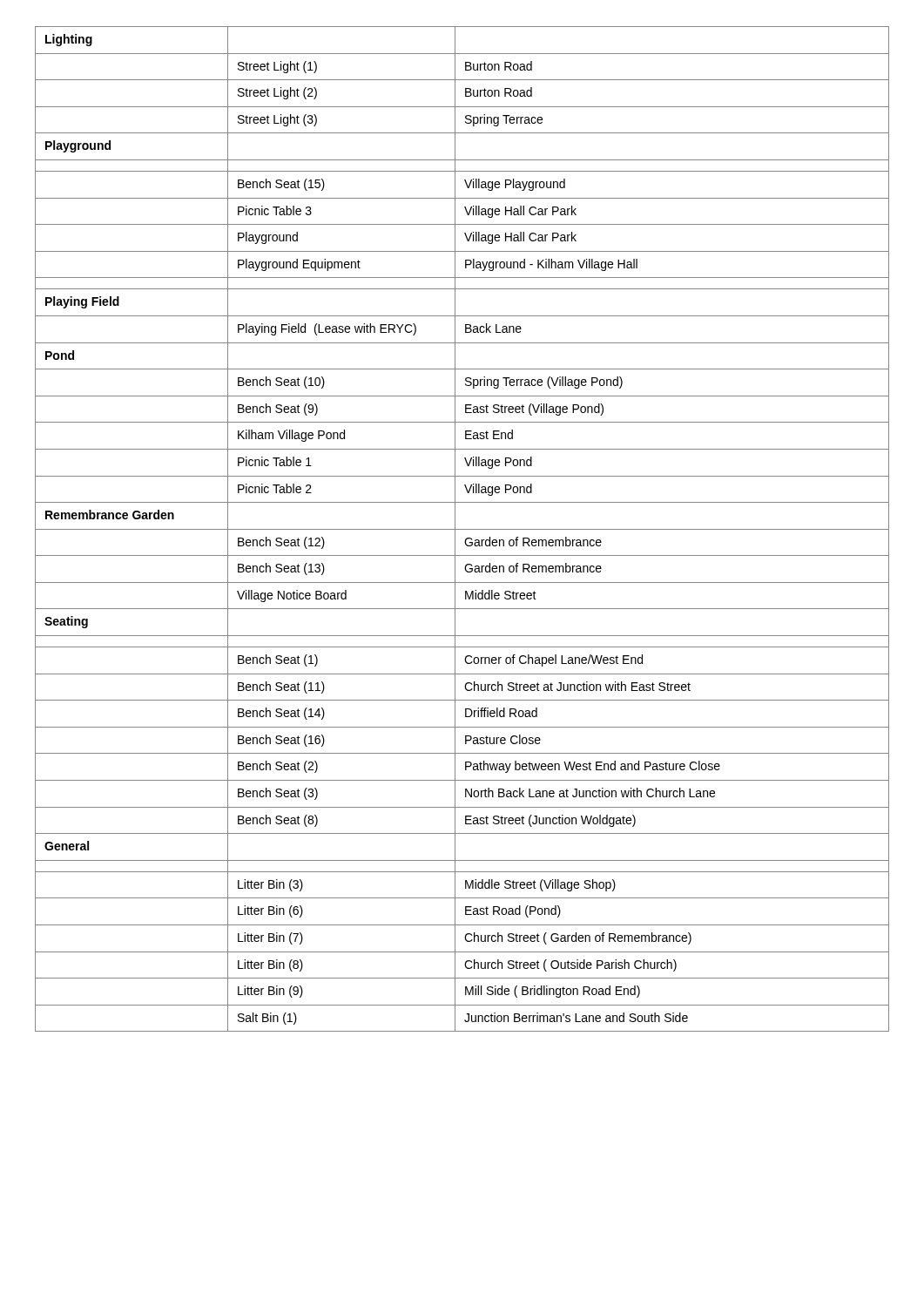Click on the table containing "Street Light (2)"
The height and width of the screenshot is (1307, 924).
coord(462,529)
